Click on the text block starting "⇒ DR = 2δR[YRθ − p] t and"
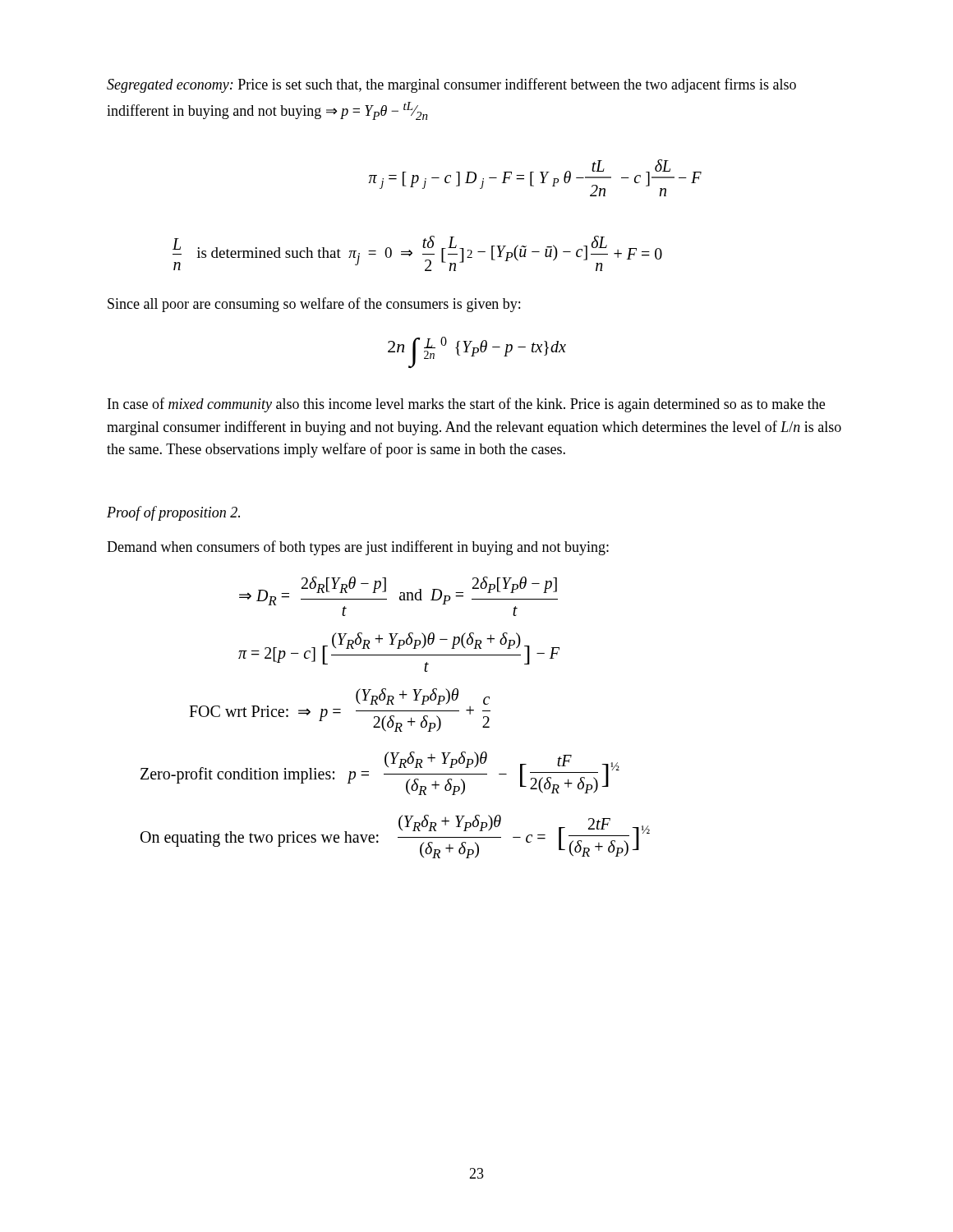This screenshot has width=953, height=1232. click(x=398, y=597)
